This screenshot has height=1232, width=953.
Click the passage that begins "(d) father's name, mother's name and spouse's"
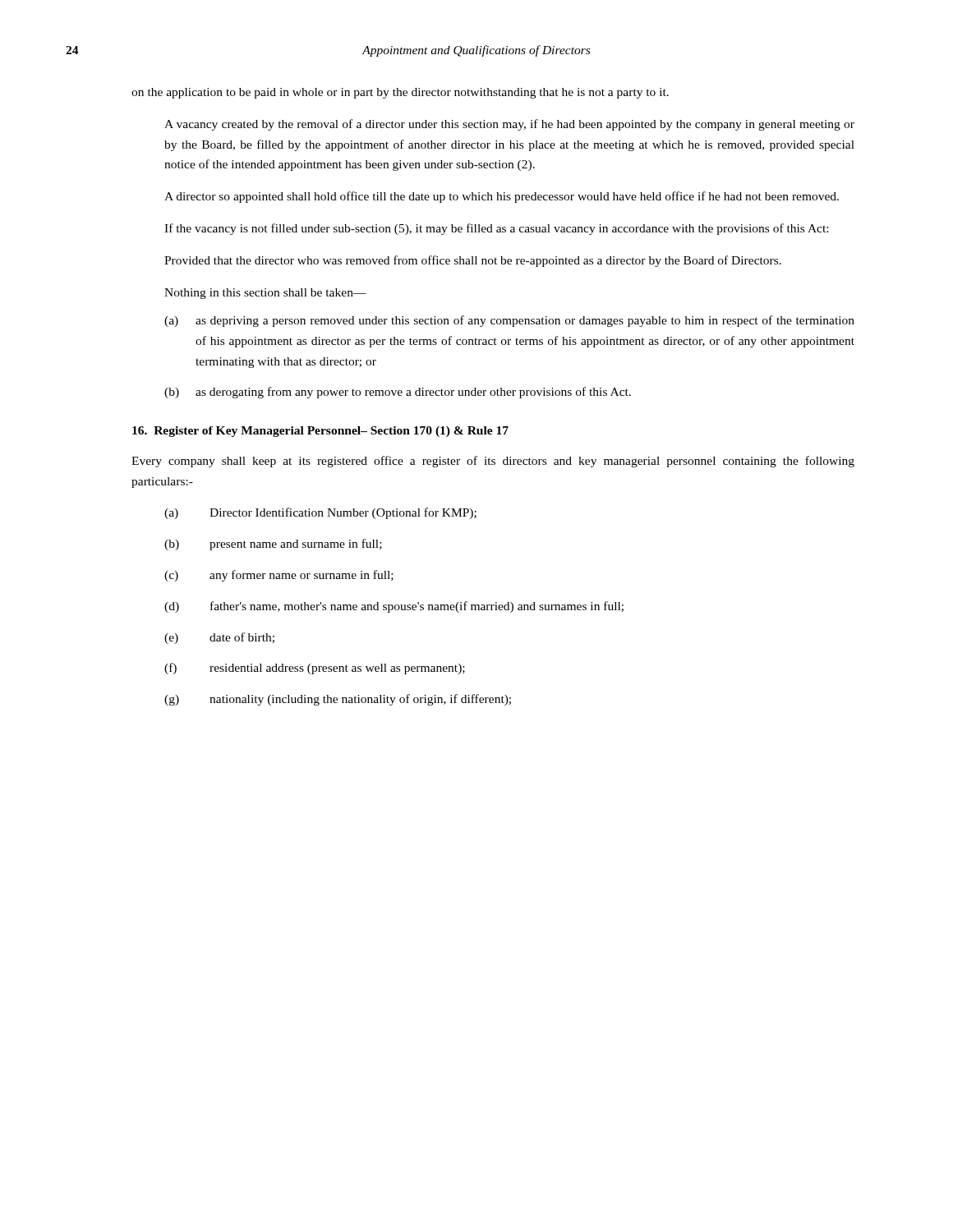click(x=509, y=606)
